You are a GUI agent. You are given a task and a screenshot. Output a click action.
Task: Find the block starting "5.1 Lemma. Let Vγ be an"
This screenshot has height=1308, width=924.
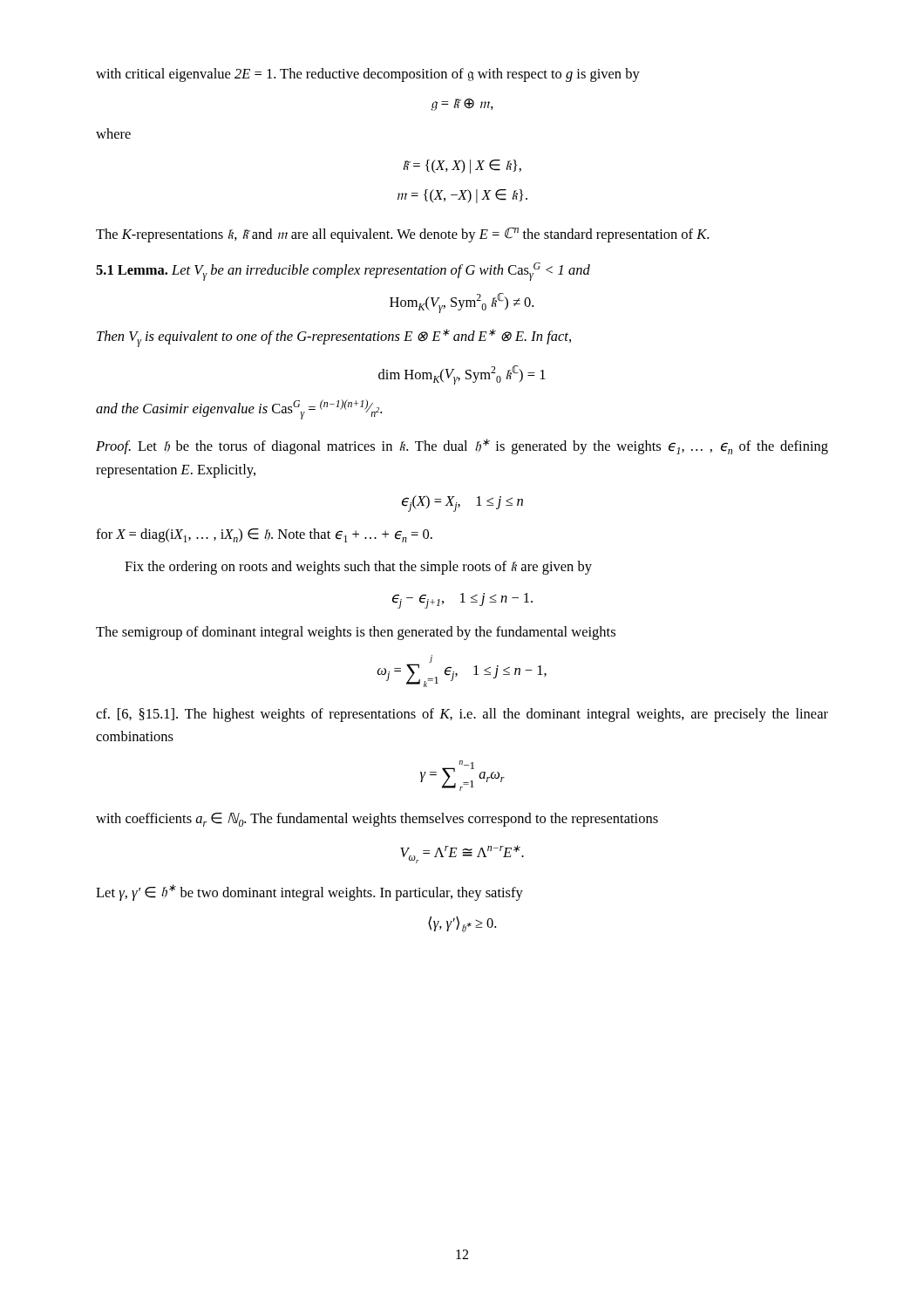(462, 270)
